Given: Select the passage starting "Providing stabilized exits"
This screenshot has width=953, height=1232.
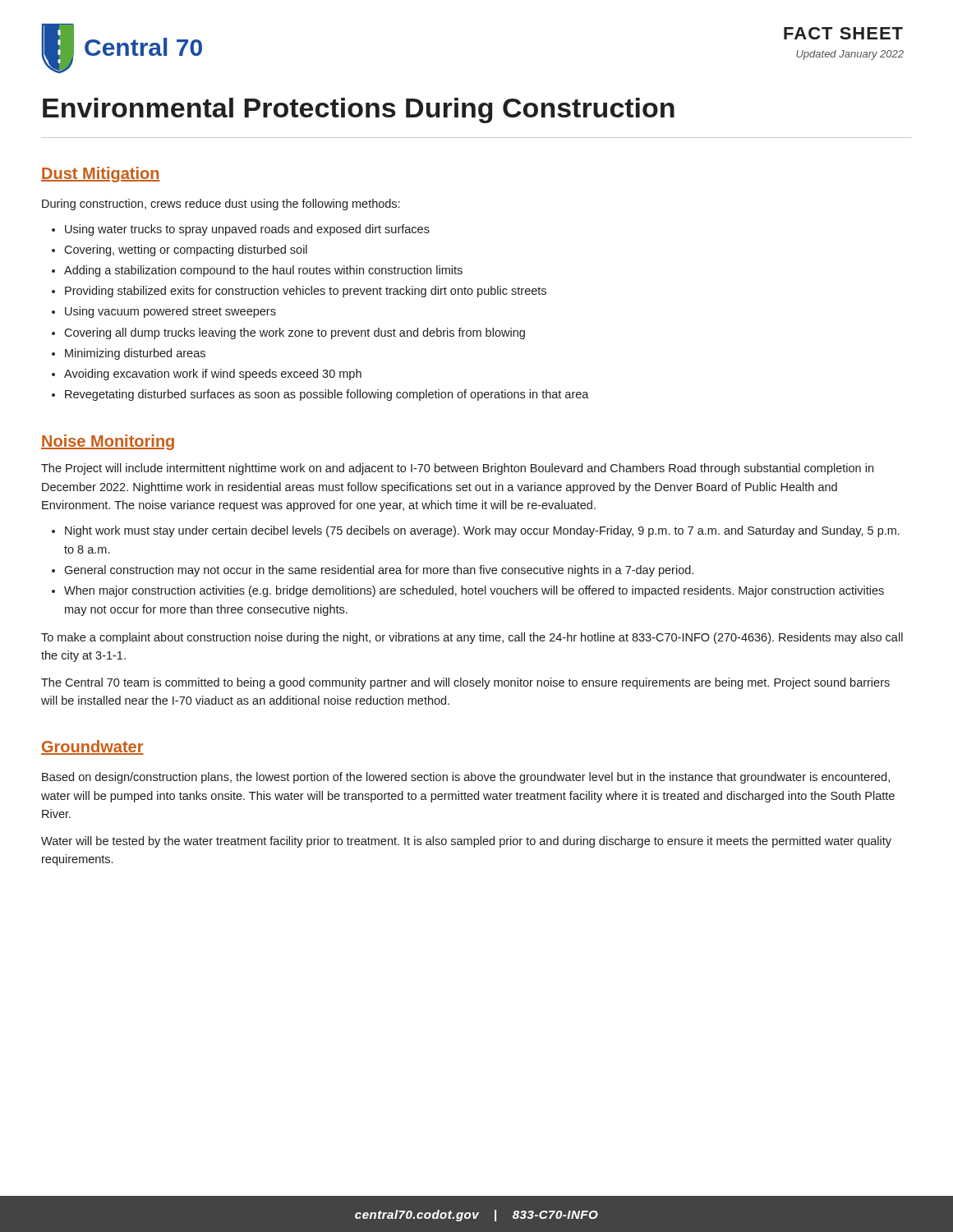Looking at the screenshot, I should click(305, 291).
